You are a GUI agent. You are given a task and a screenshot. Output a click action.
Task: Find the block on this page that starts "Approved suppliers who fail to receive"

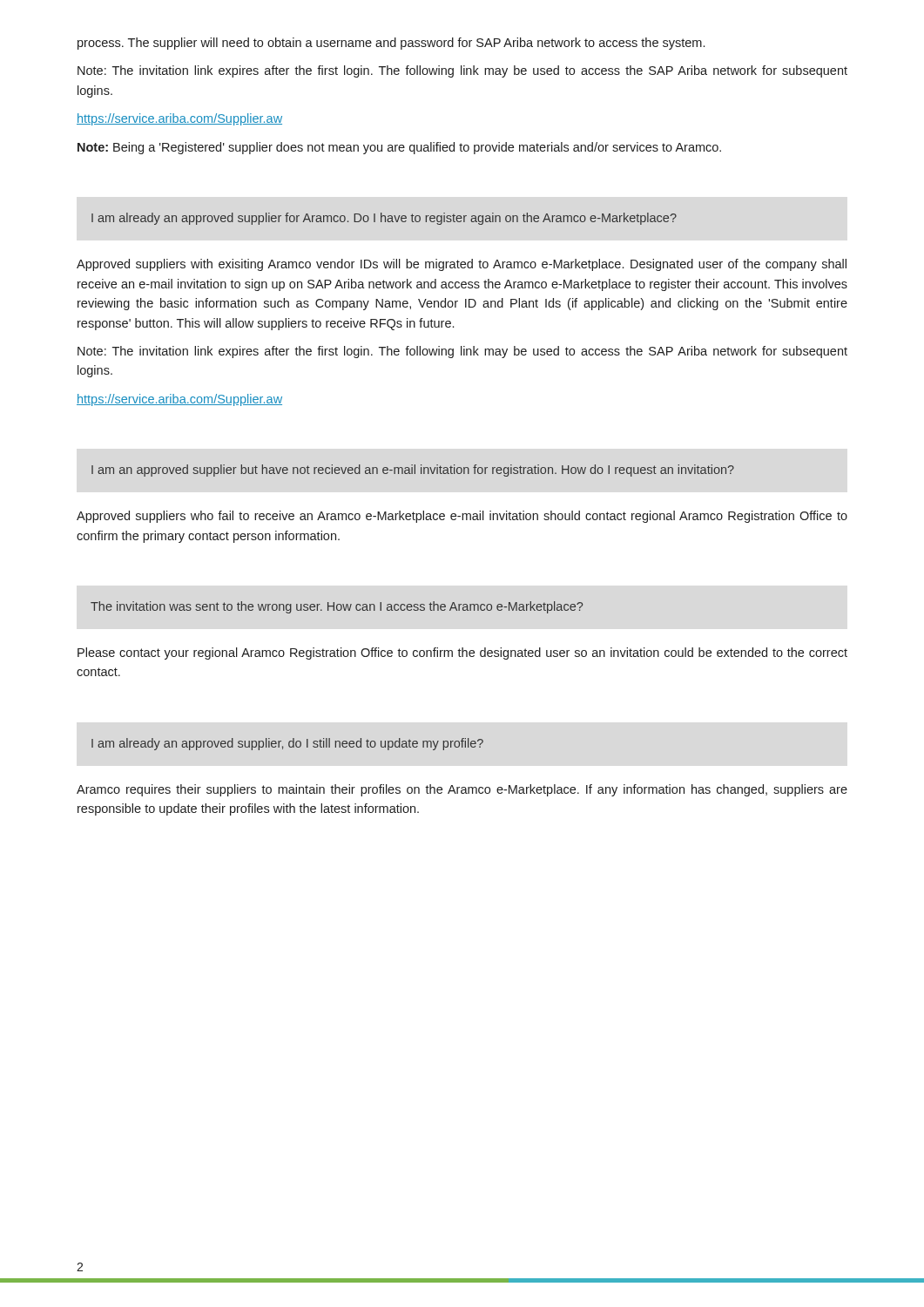pos(462,526)
